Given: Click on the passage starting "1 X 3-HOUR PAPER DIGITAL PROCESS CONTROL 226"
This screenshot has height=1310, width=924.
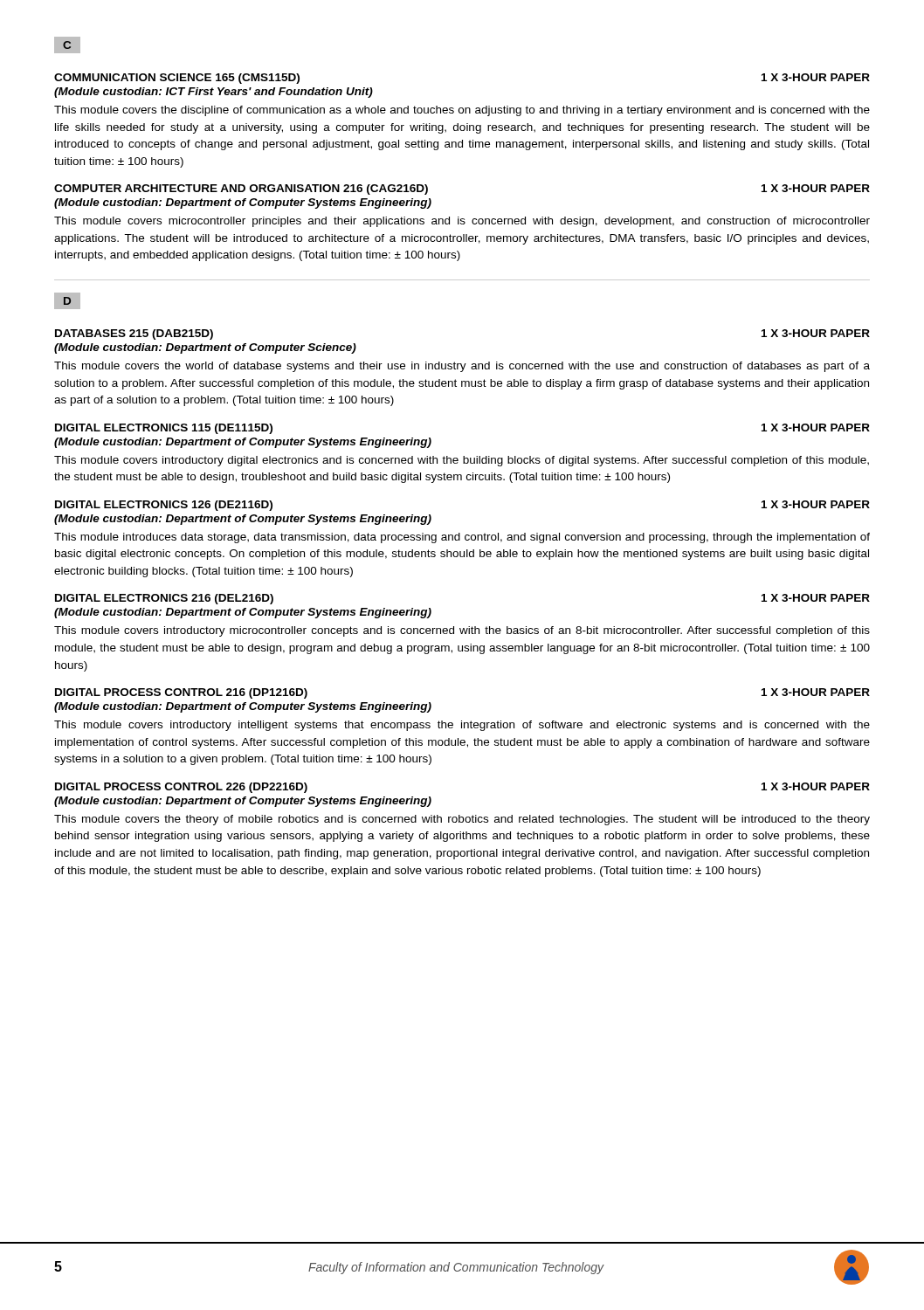Looking at the screenshot, I should click(173, 787).
